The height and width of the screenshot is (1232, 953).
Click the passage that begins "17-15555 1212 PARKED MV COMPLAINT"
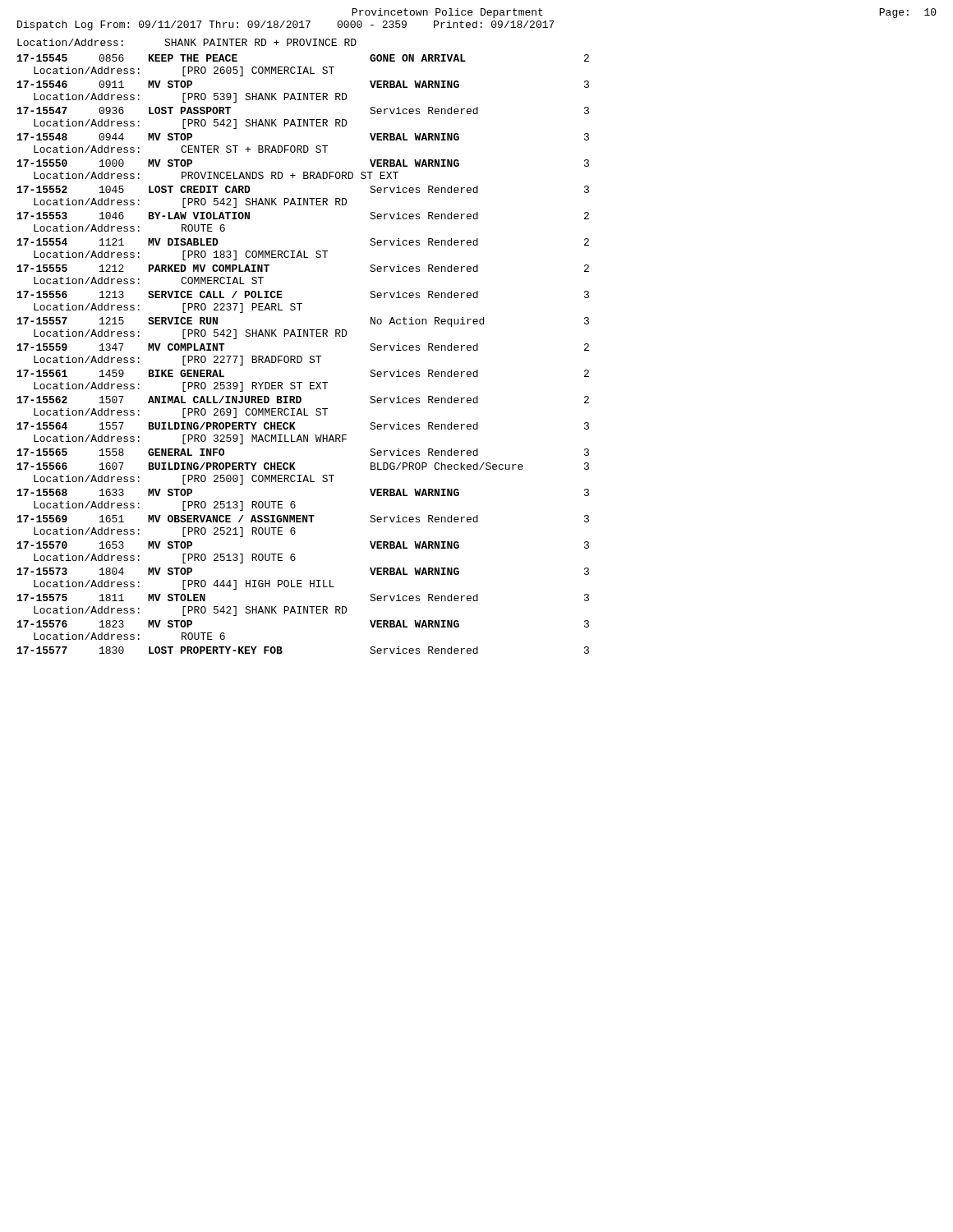(x=476, y=275)
